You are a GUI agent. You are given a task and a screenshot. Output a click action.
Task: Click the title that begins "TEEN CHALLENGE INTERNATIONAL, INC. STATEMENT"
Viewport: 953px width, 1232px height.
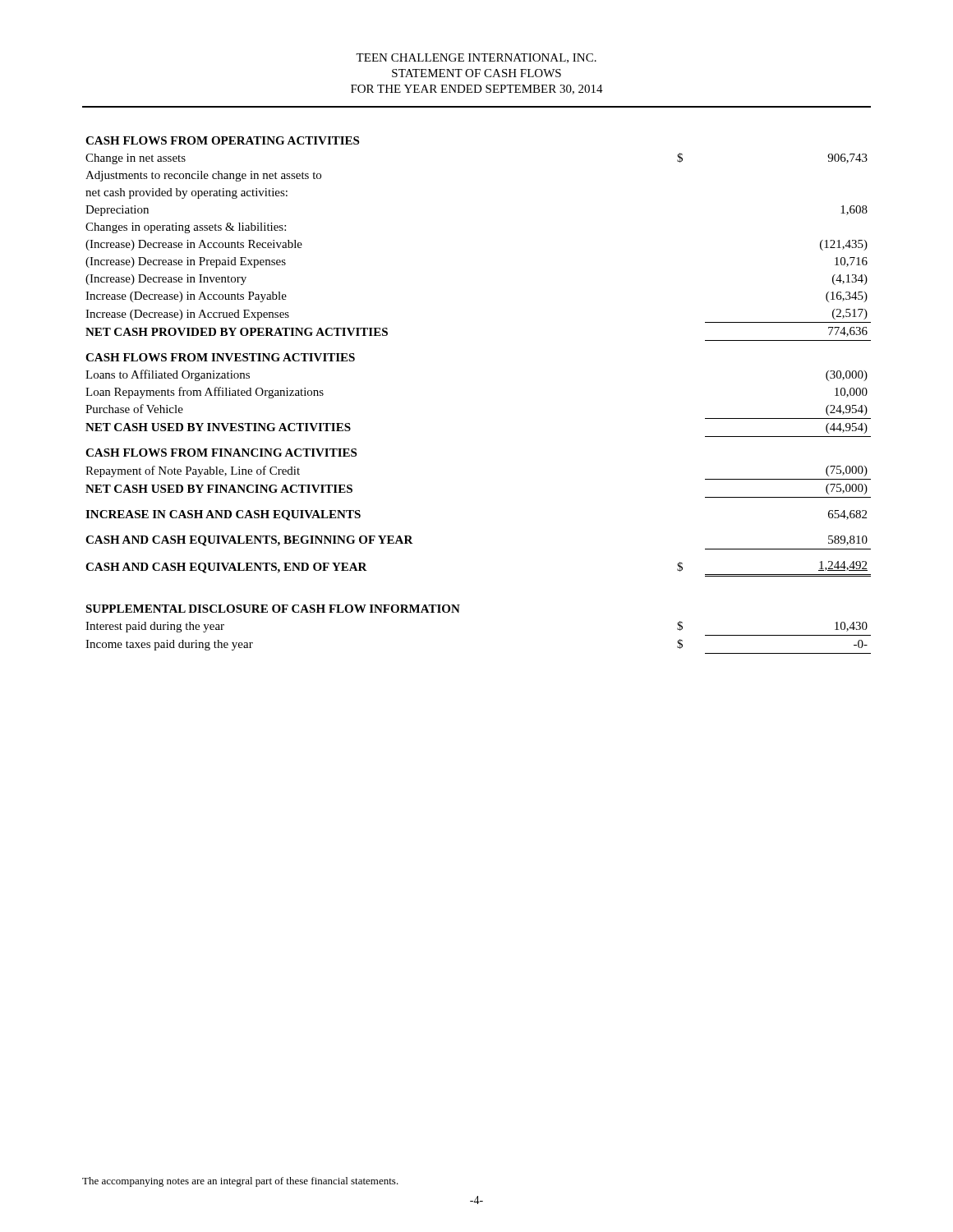[476, 73]
